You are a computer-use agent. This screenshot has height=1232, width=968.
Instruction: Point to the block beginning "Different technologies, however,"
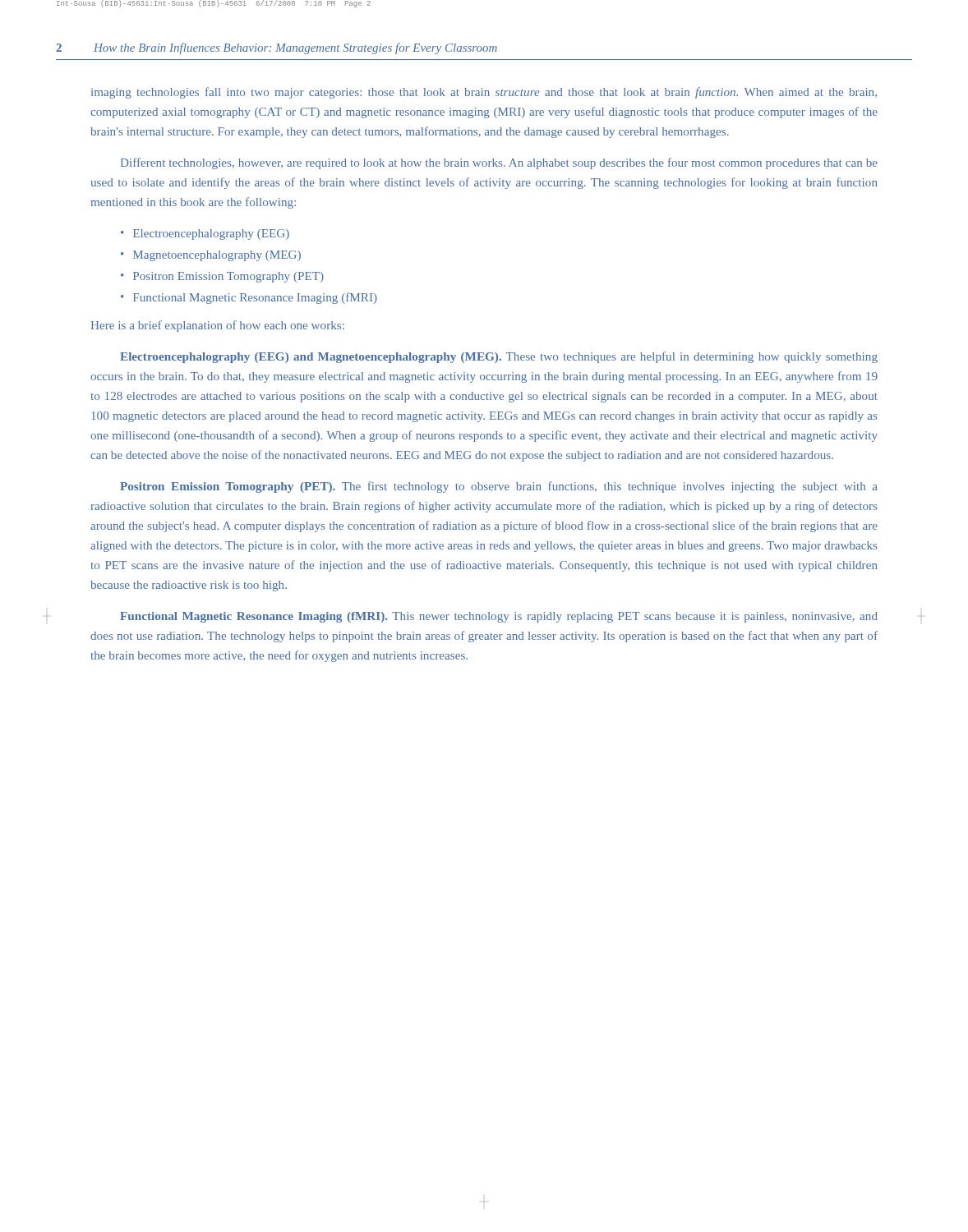pyautogui.click(x=484, y=182)
